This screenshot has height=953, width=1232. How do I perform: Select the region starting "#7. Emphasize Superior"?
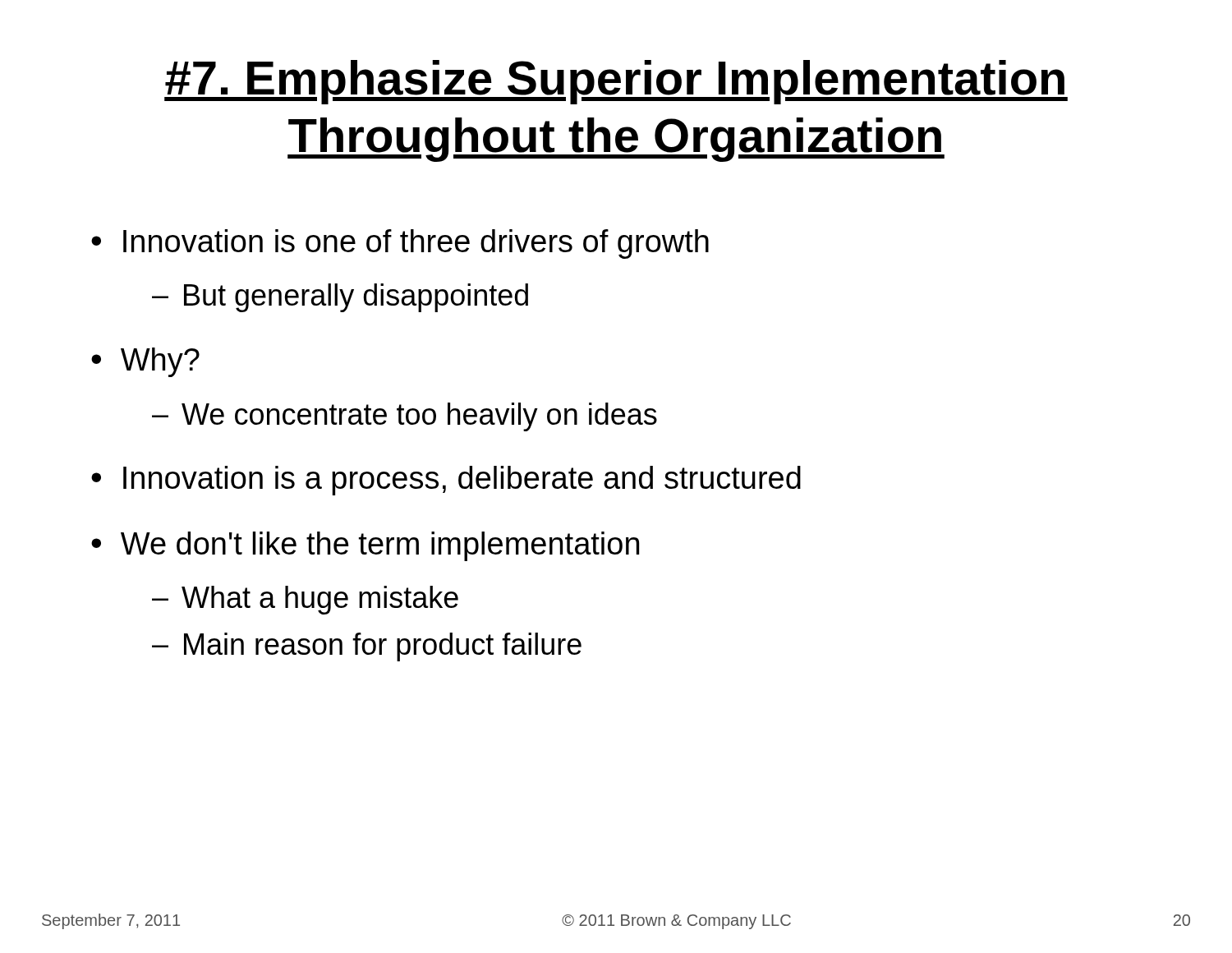[x=616, y=106]
